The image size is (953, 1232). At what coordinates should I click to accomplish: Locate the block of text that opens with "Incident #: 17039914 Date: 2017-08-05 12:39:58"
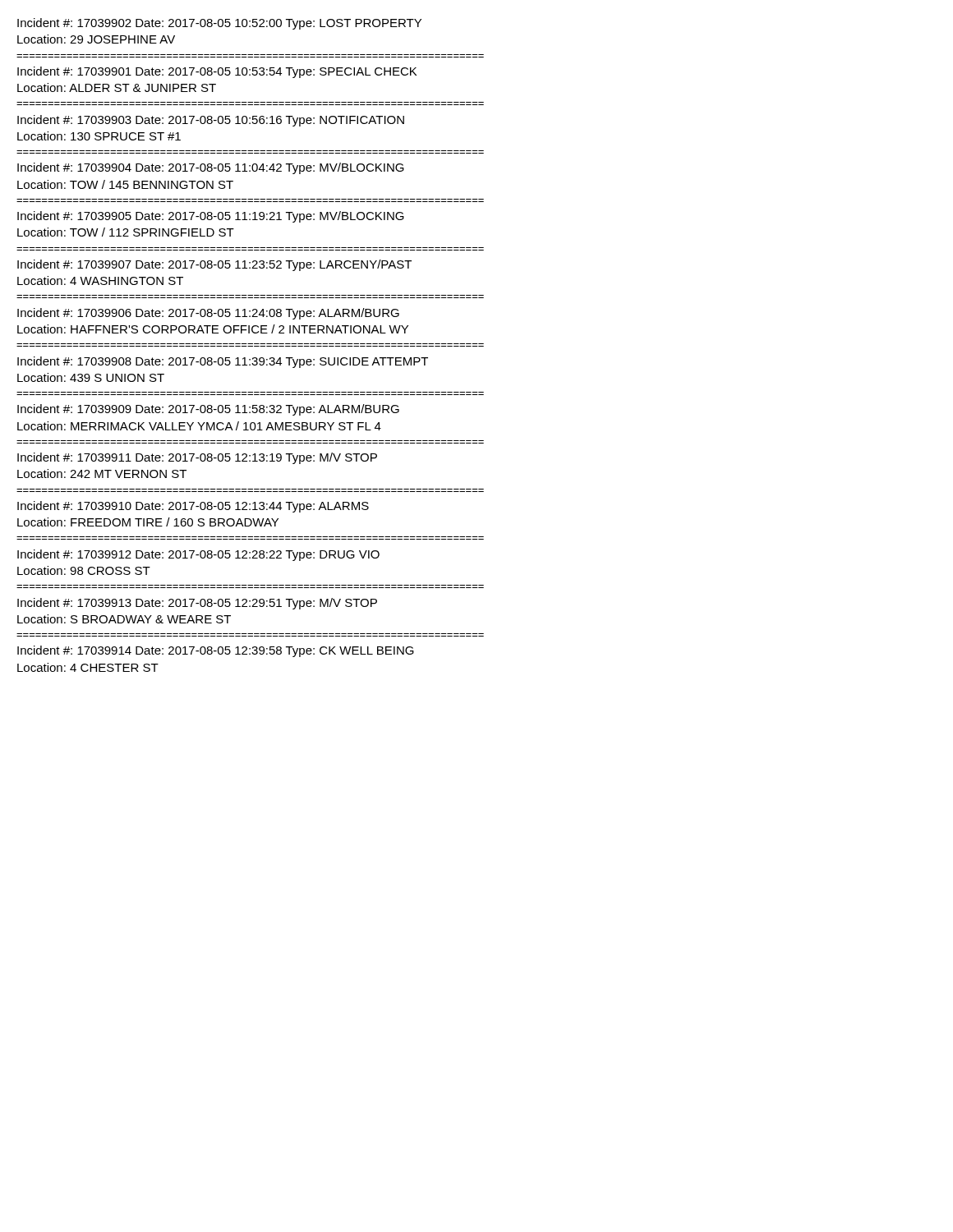coord(216,651)
